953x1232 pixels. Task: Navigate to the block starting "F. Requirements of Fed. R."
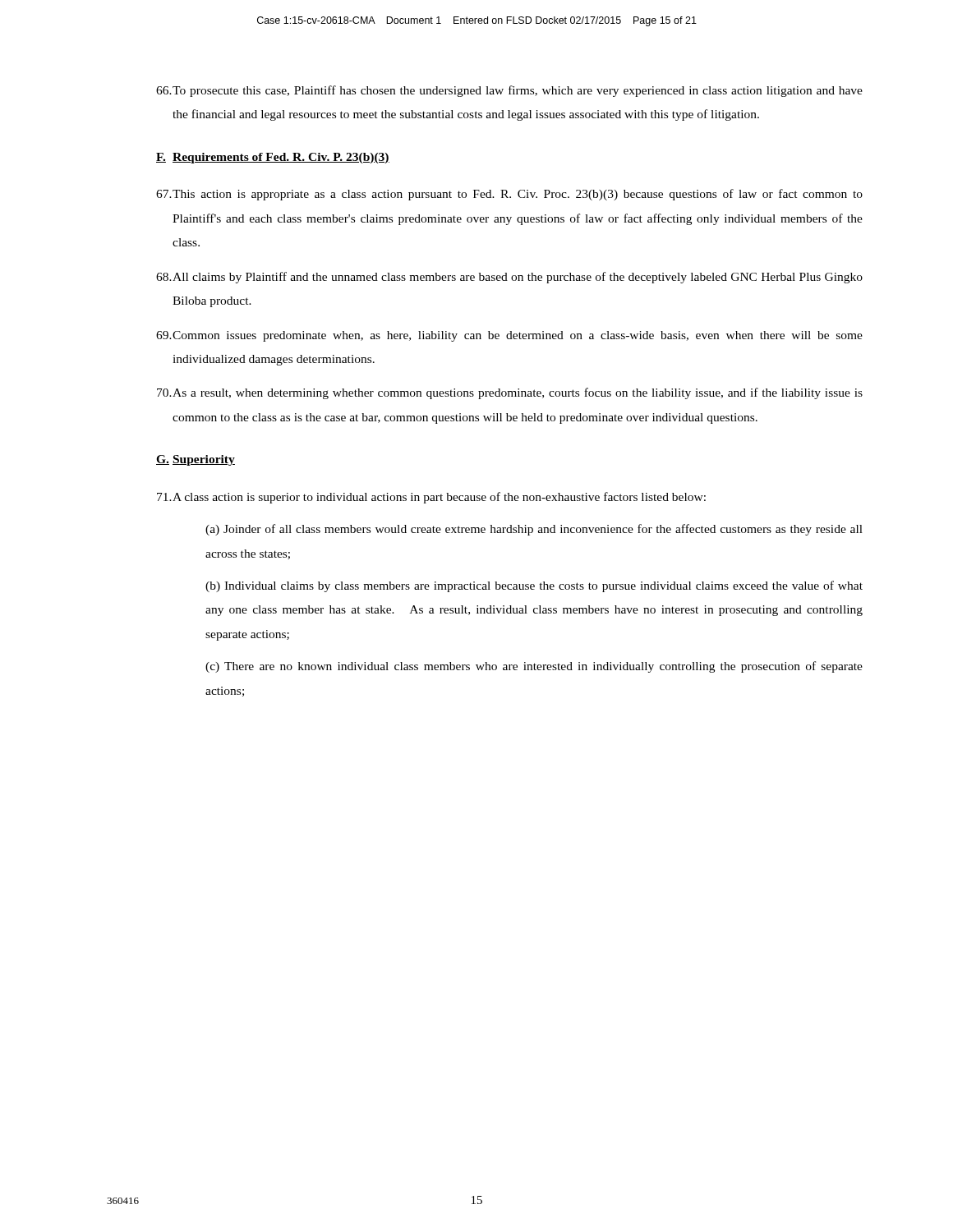click(x=248, y=157)
